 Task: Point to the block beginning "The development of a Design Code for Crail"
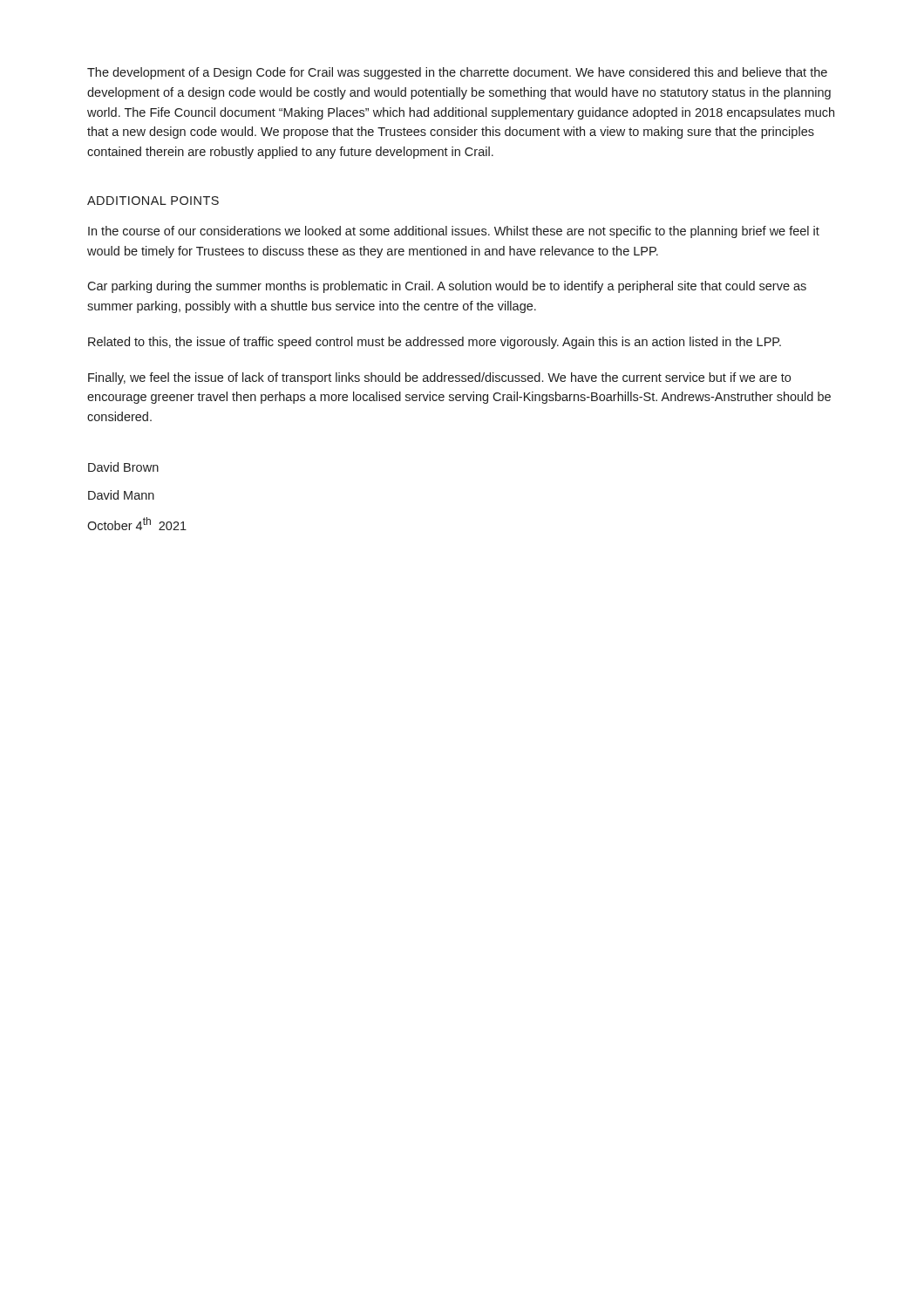[x=461, y=112]
